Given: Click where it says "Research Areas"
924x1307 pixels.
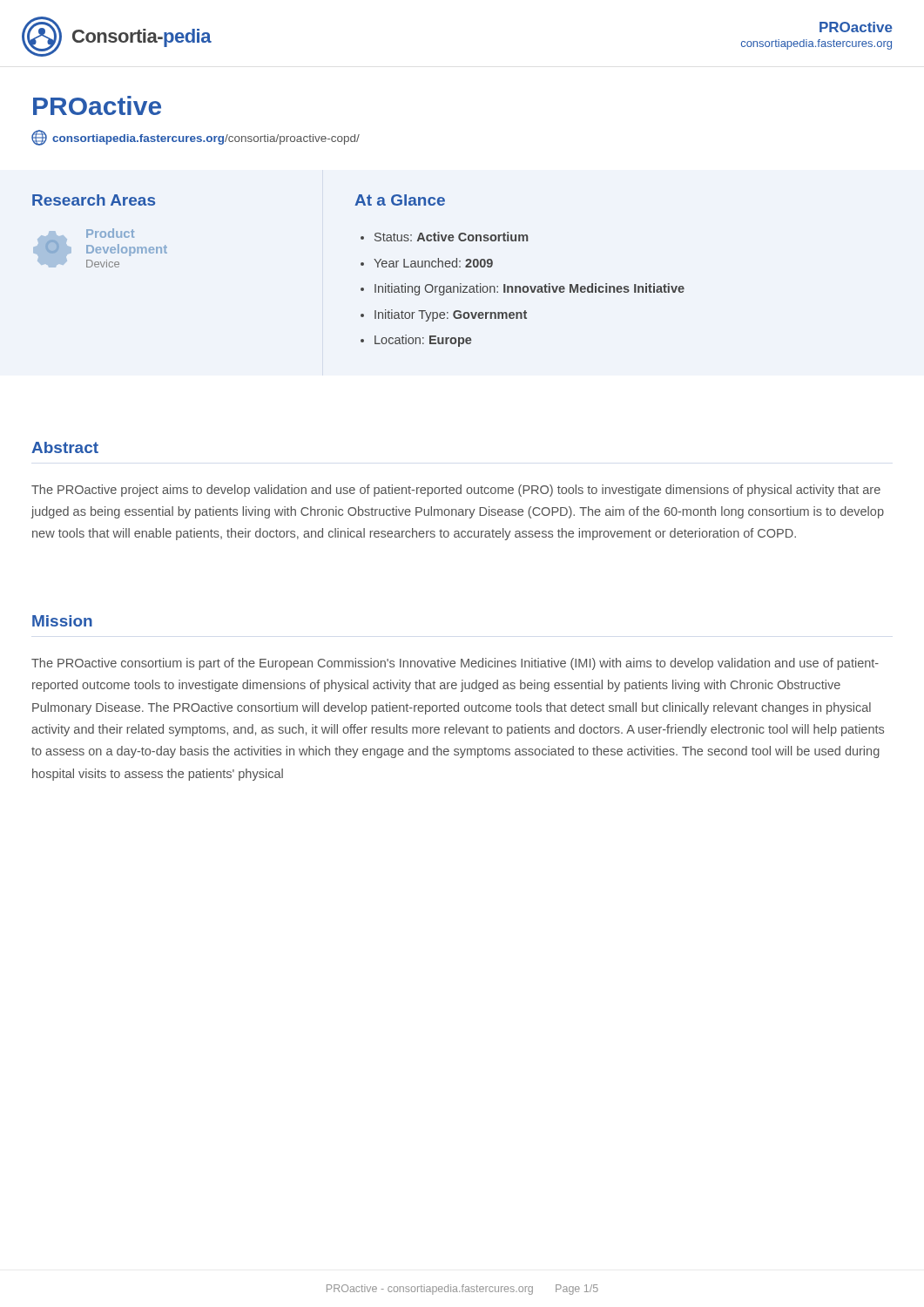Looking at the screenshot, I should [94, 200].
